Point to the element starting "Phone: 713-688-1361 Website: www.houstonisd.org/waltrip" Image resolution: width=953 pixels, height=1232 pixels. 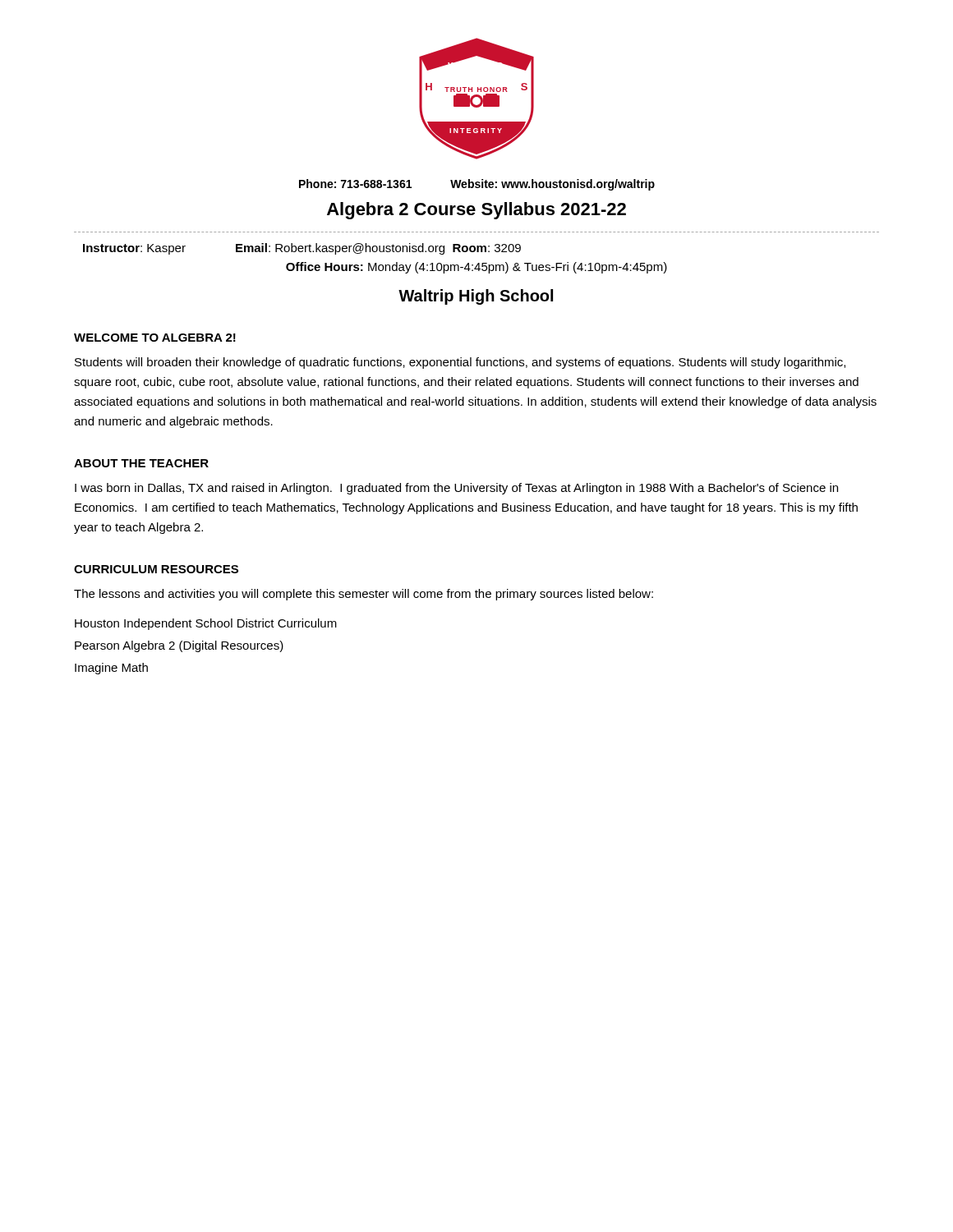(476, 184)
